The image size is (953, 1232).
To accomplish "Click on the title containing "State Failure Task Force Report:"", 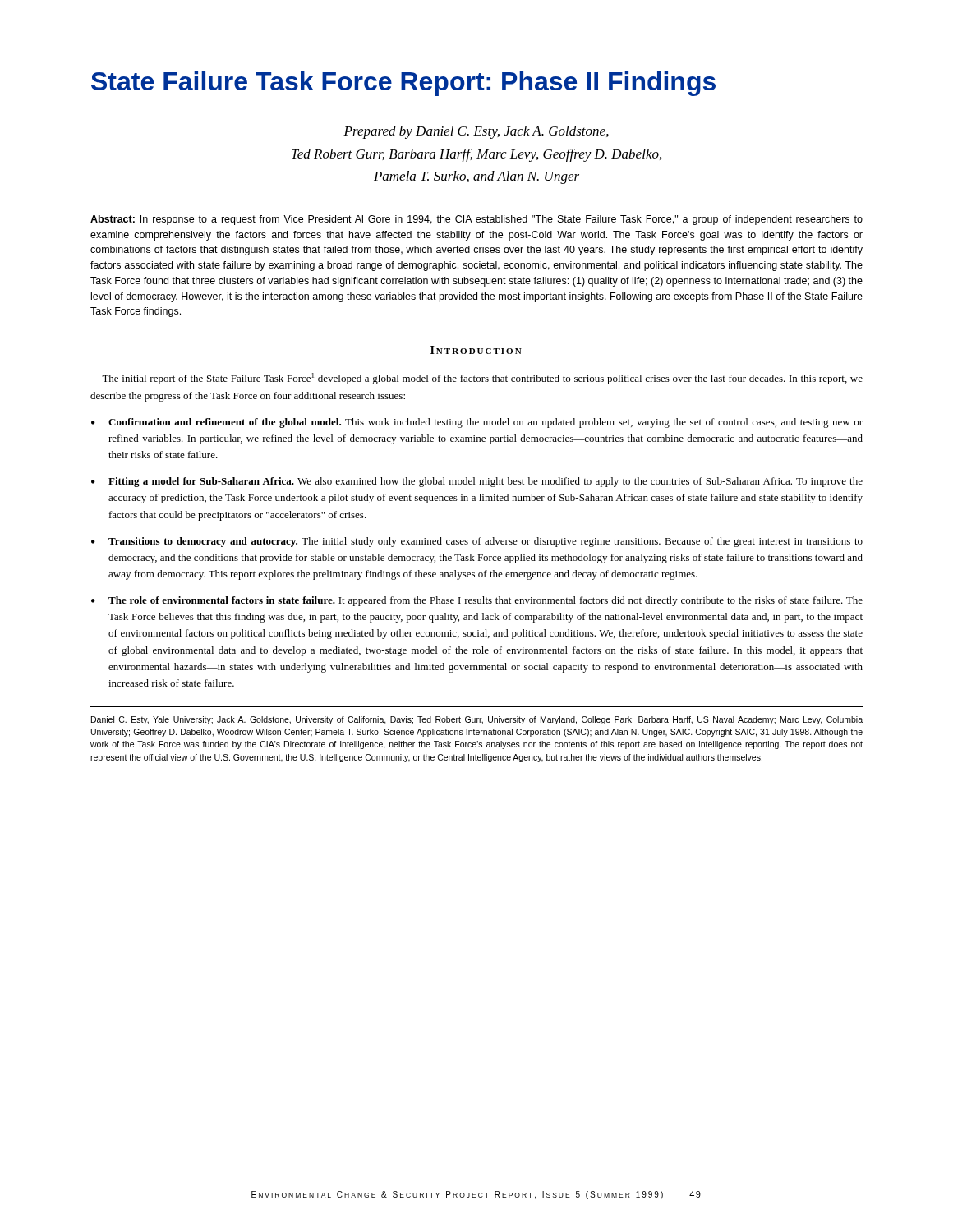I will coord(476,81).
